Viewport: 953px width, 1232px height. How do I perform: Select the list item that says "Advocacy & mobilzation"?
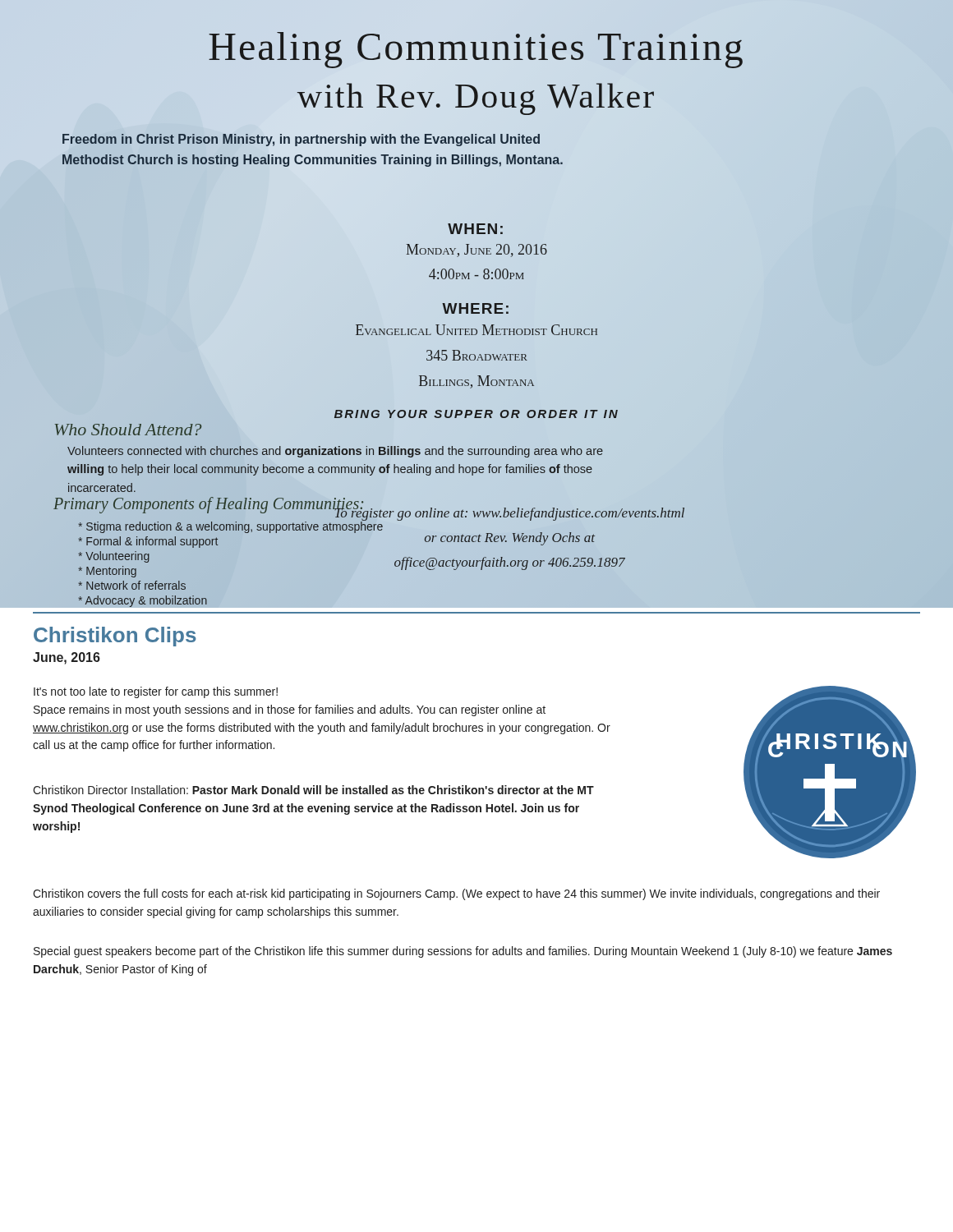(143, 600)
